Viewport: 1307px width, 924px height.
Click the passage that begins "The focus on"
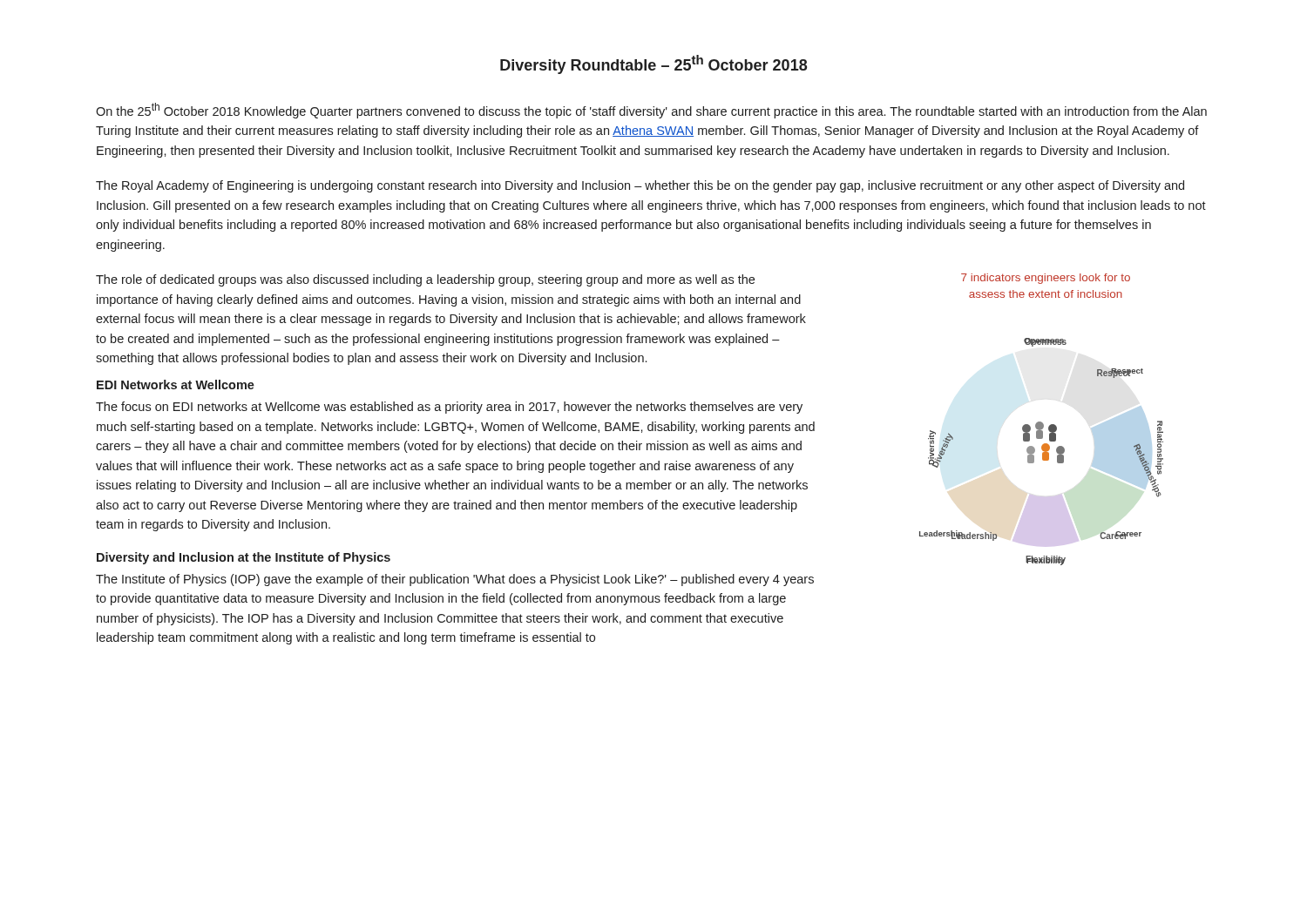pos(456,466)
